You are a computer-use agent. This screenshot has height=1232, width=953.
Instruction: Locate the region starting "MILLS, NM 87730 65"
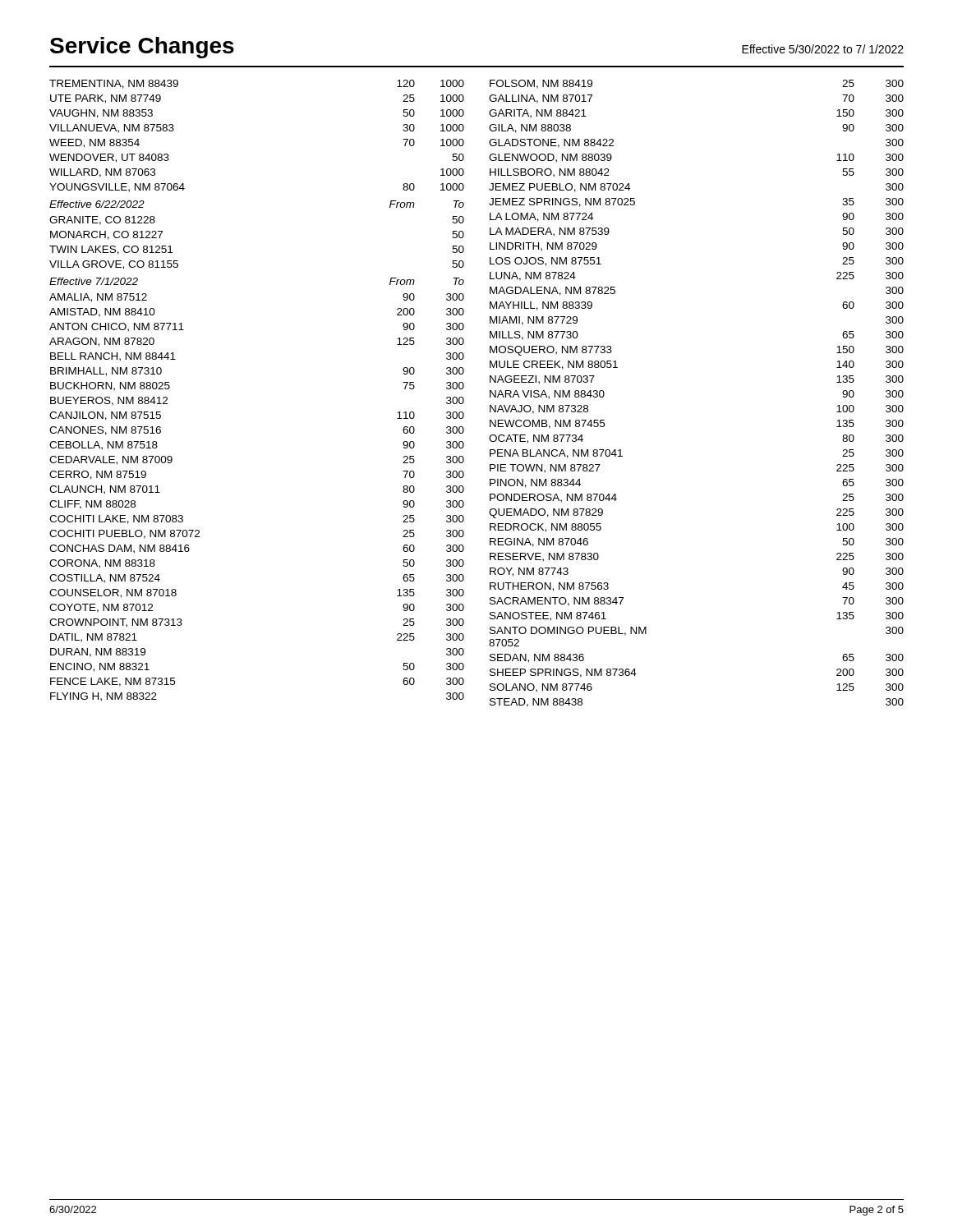531,336
